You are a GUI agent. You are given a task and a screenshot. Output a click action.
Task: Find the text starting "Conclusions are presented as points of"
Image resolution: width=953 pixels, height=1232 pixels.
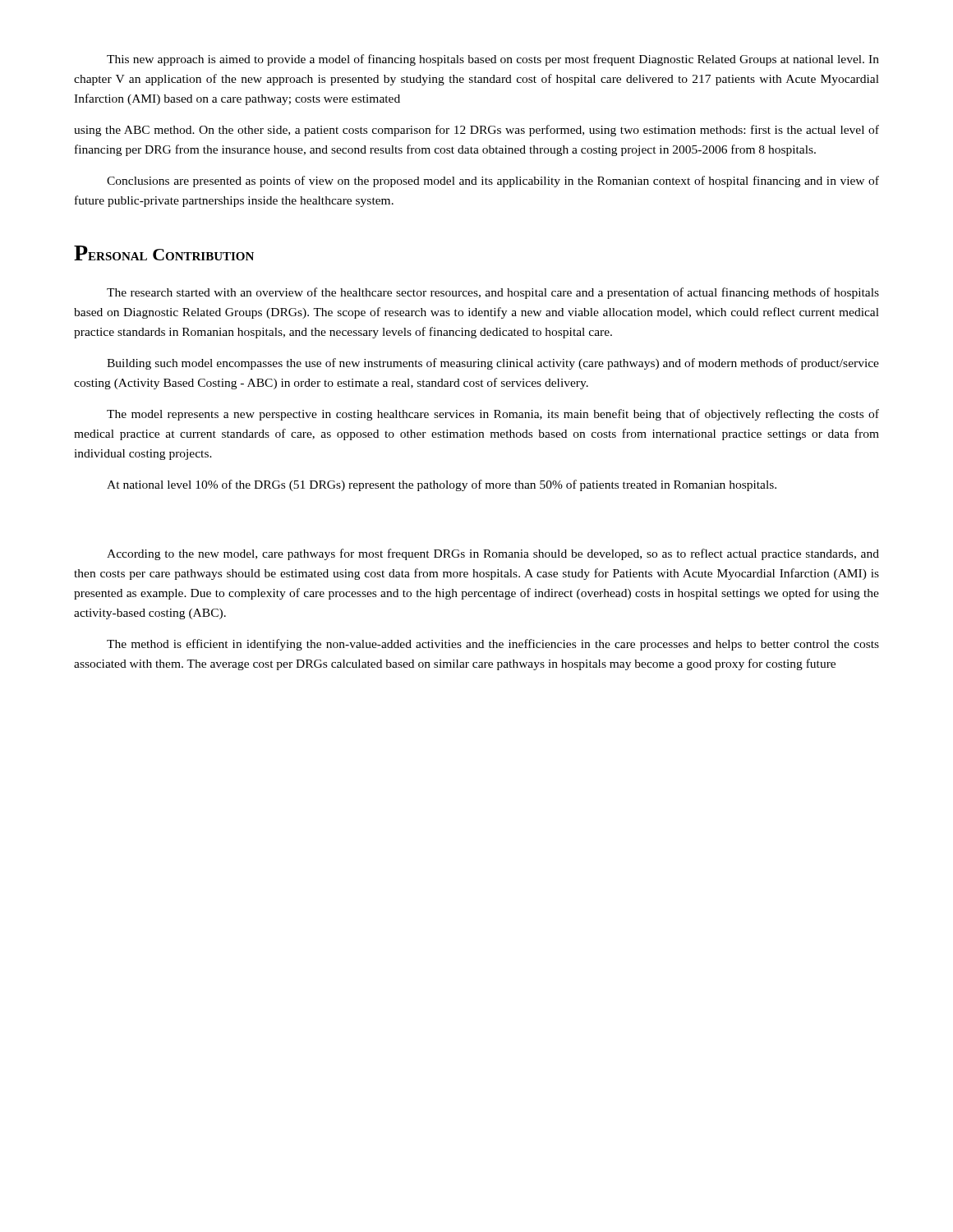tap(476, 190)
